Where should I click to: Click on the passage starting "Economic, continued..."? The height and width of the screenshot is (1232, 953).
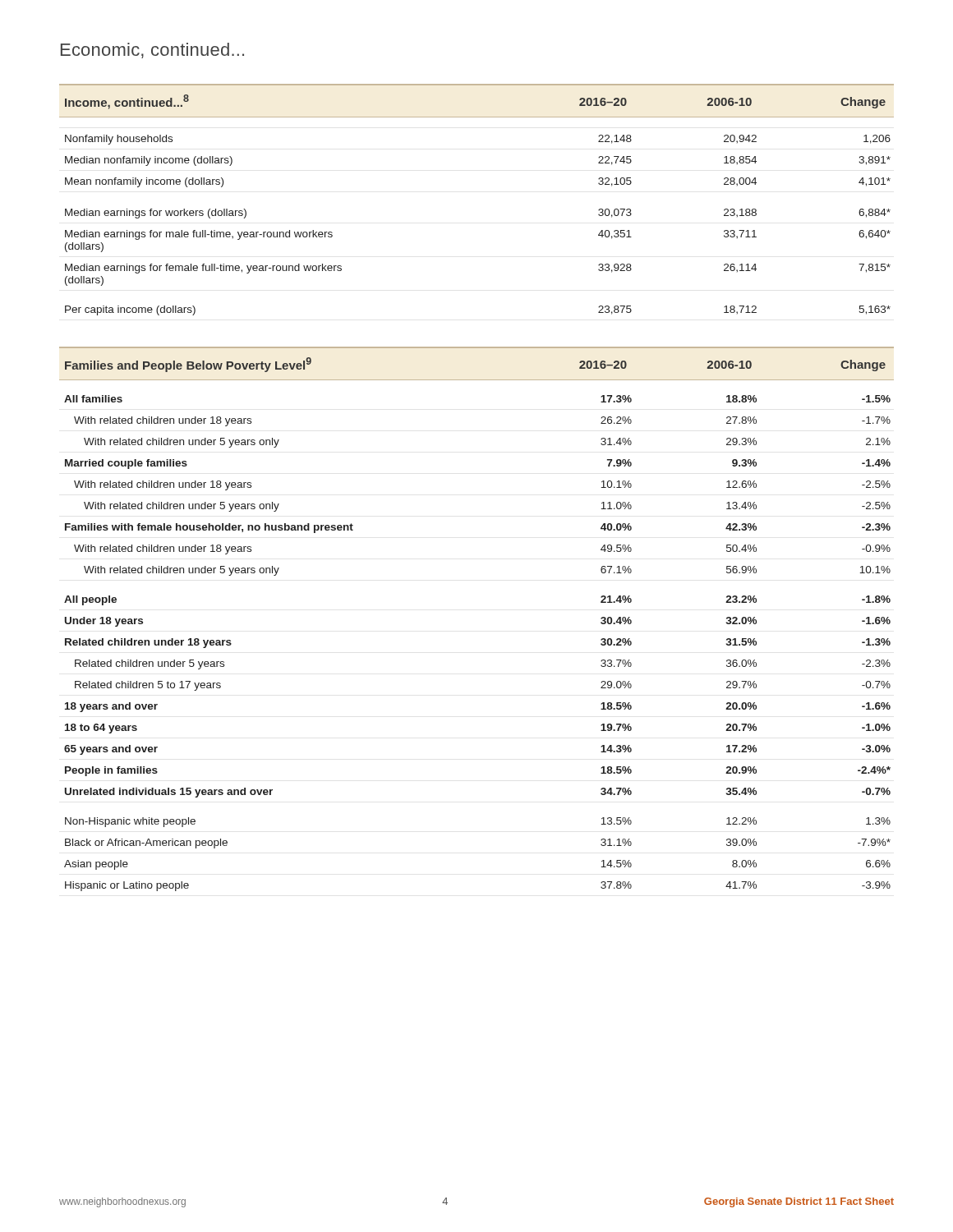(x=153, y=50)
